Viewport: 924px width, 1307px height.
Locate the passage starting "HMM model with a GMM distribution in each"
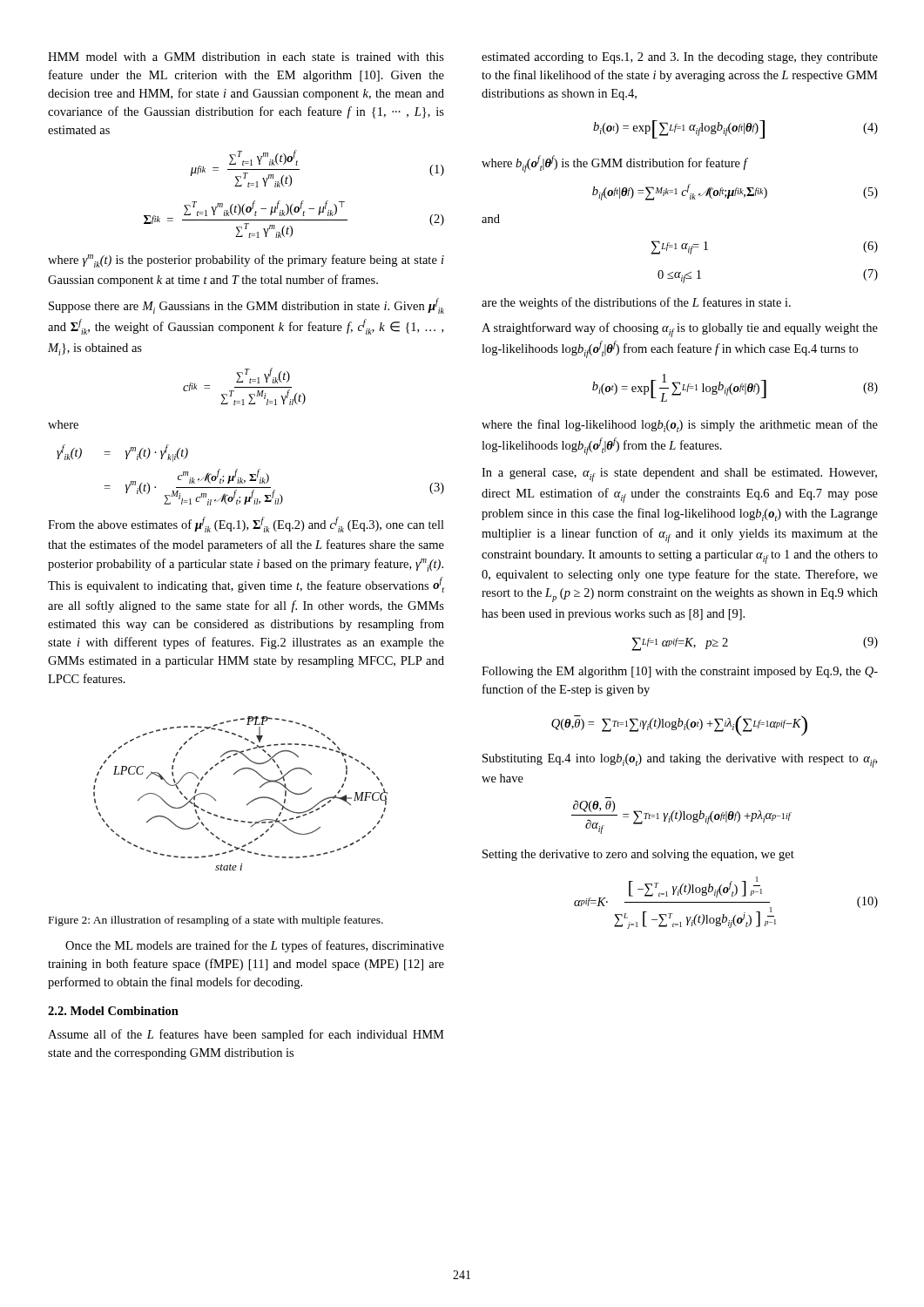pyautogui.click(x=246, y=94)
